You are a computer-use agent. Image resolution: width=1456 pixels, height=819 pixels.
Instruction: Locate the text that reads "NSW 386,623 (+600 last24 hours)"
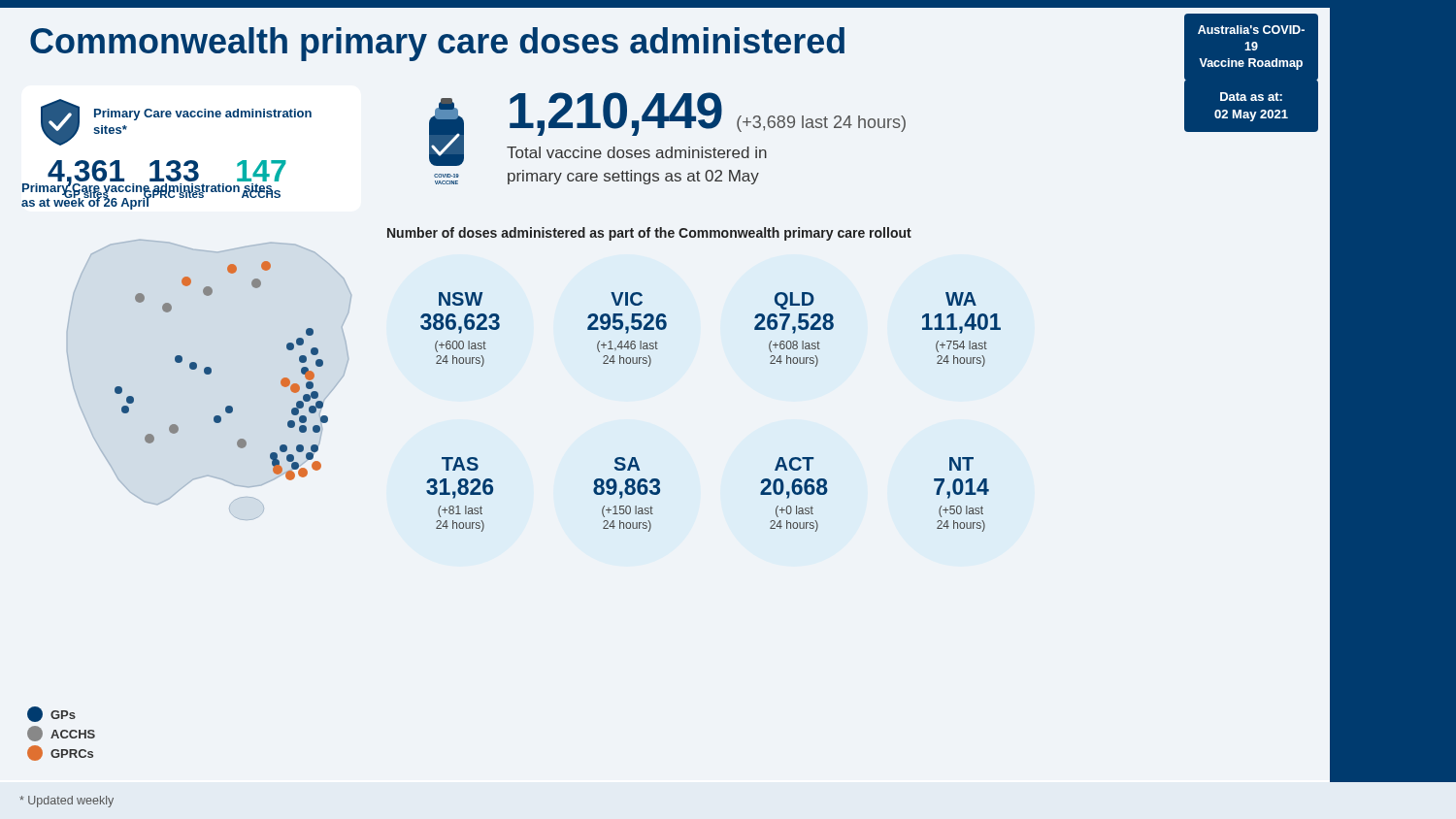(460, 328)
